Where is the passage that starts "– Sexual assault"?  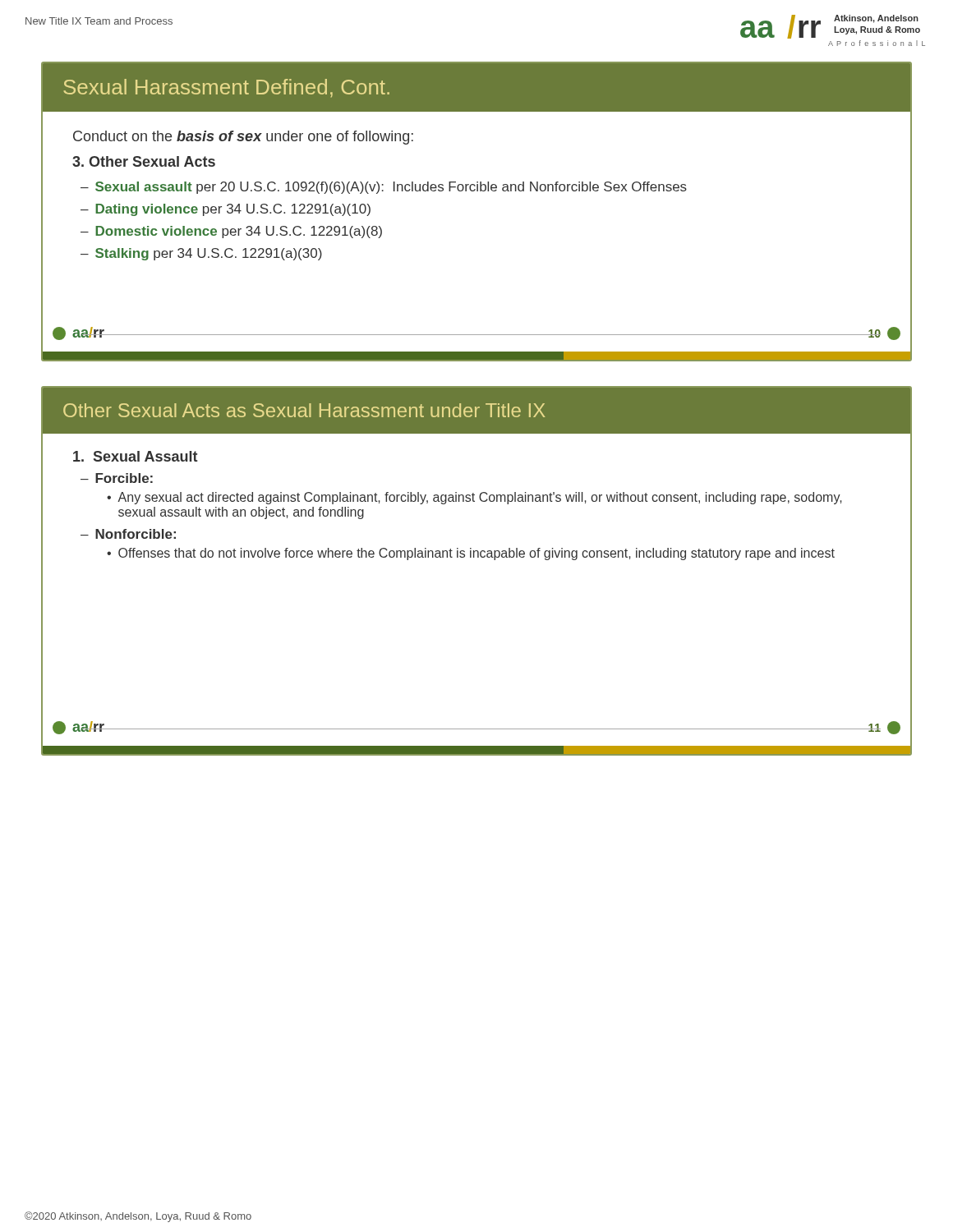(x=384, y=187)
